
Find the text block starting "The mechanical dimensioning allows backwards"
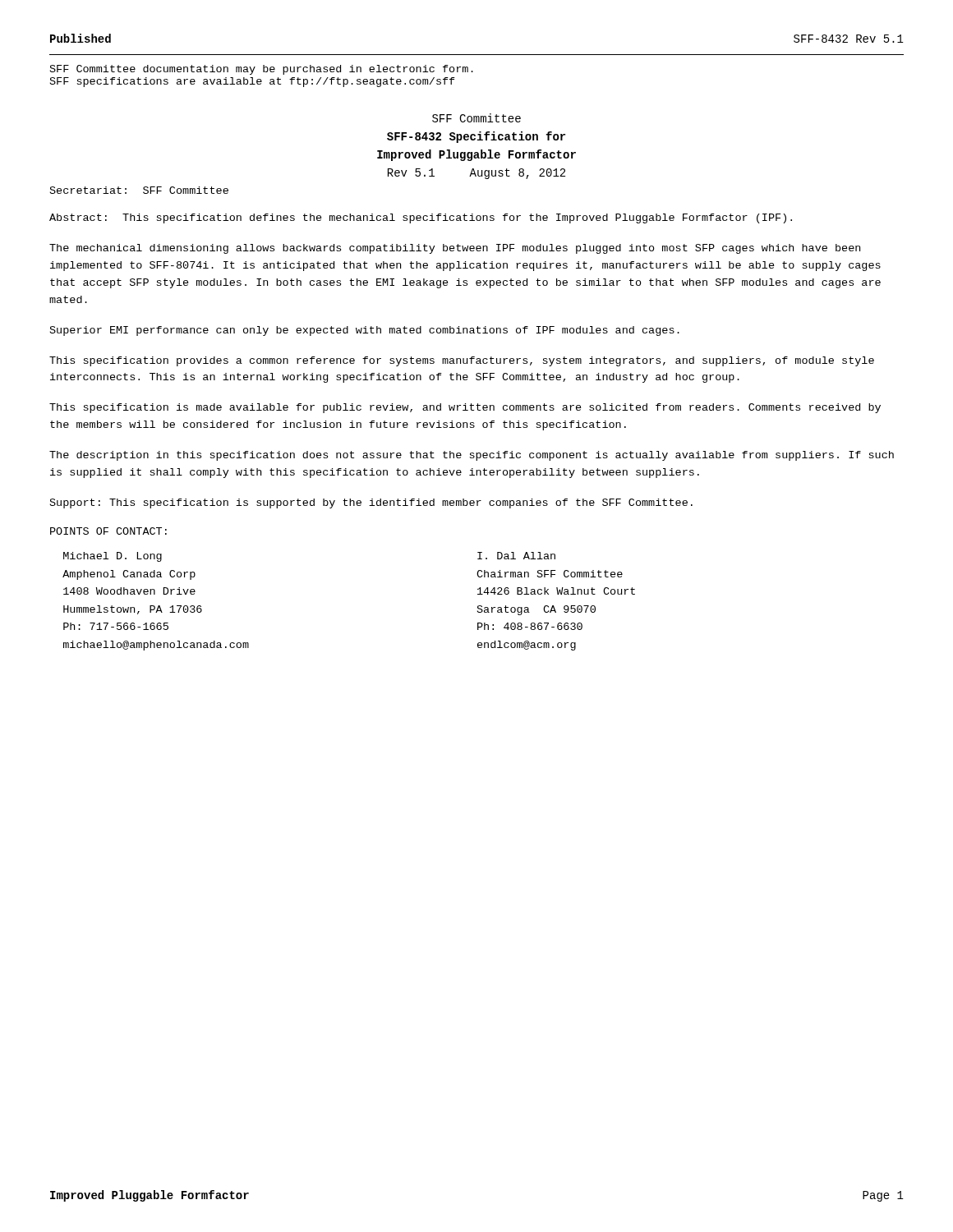click(465, 274)
